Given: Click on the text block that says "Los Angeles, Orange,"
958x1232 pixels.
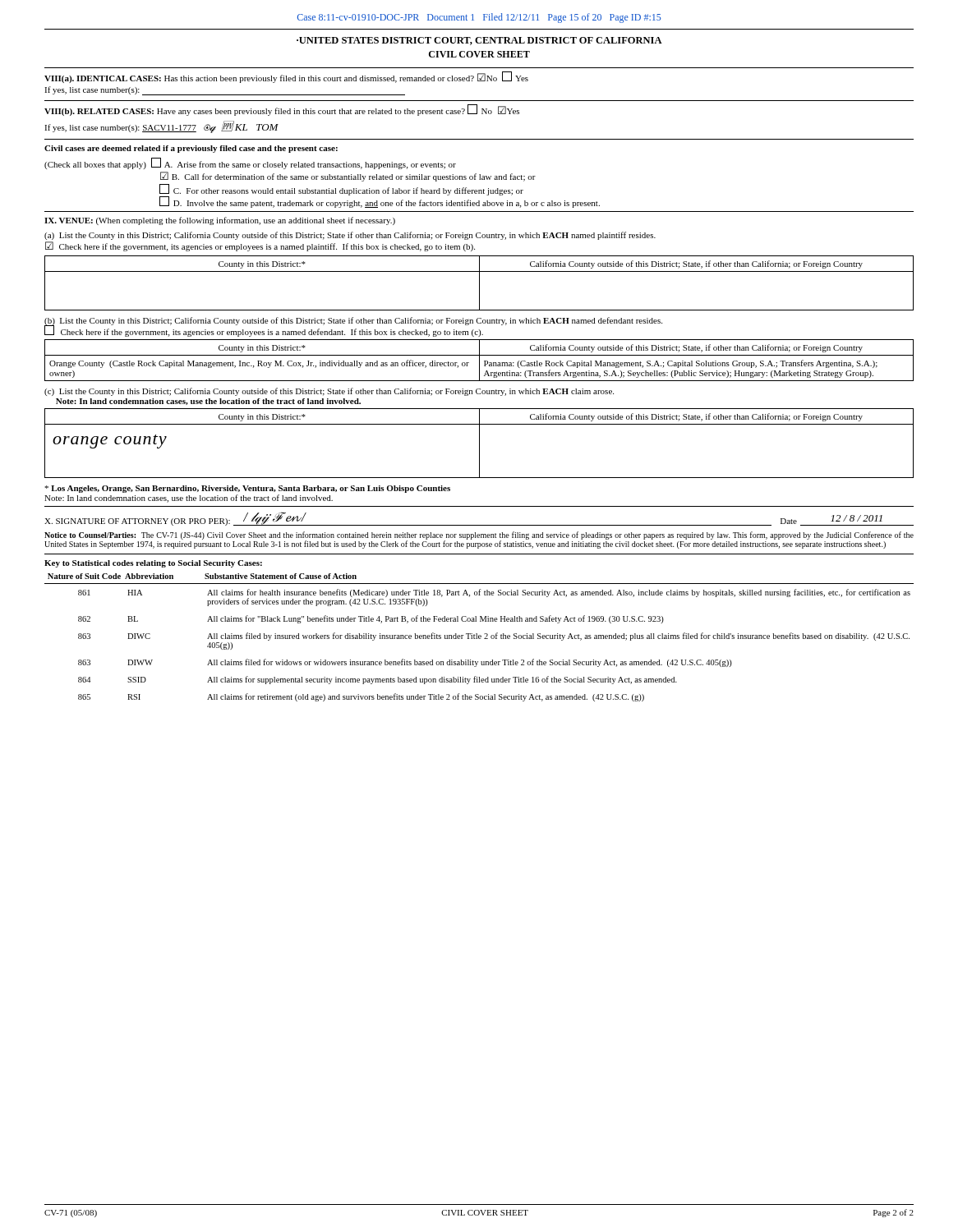Looking at the screenshot, I should pyautogui.click(x=247, y=493).
